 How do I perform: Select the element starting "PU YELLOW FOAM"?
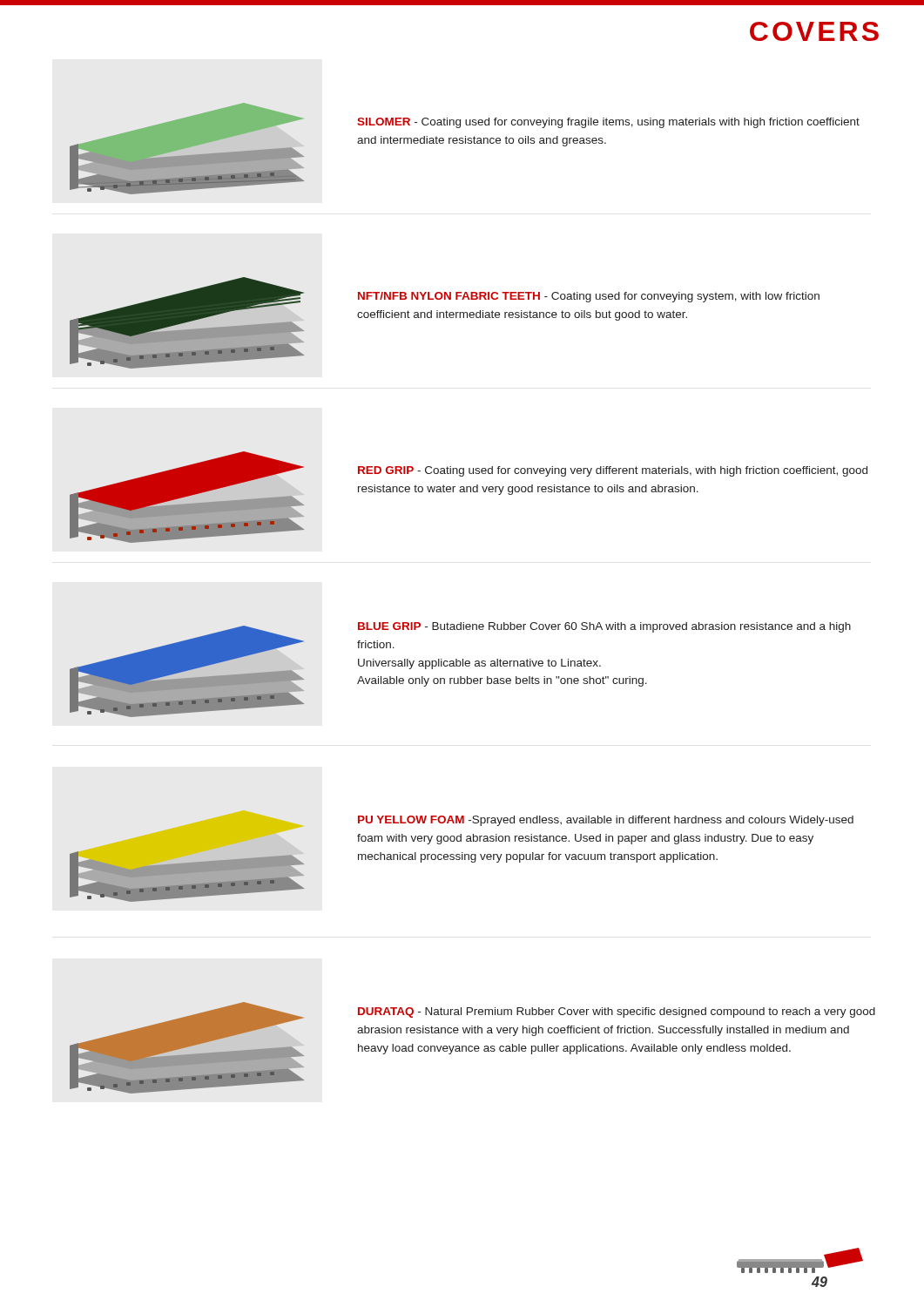pyautogui.click(x=605, y=838)
